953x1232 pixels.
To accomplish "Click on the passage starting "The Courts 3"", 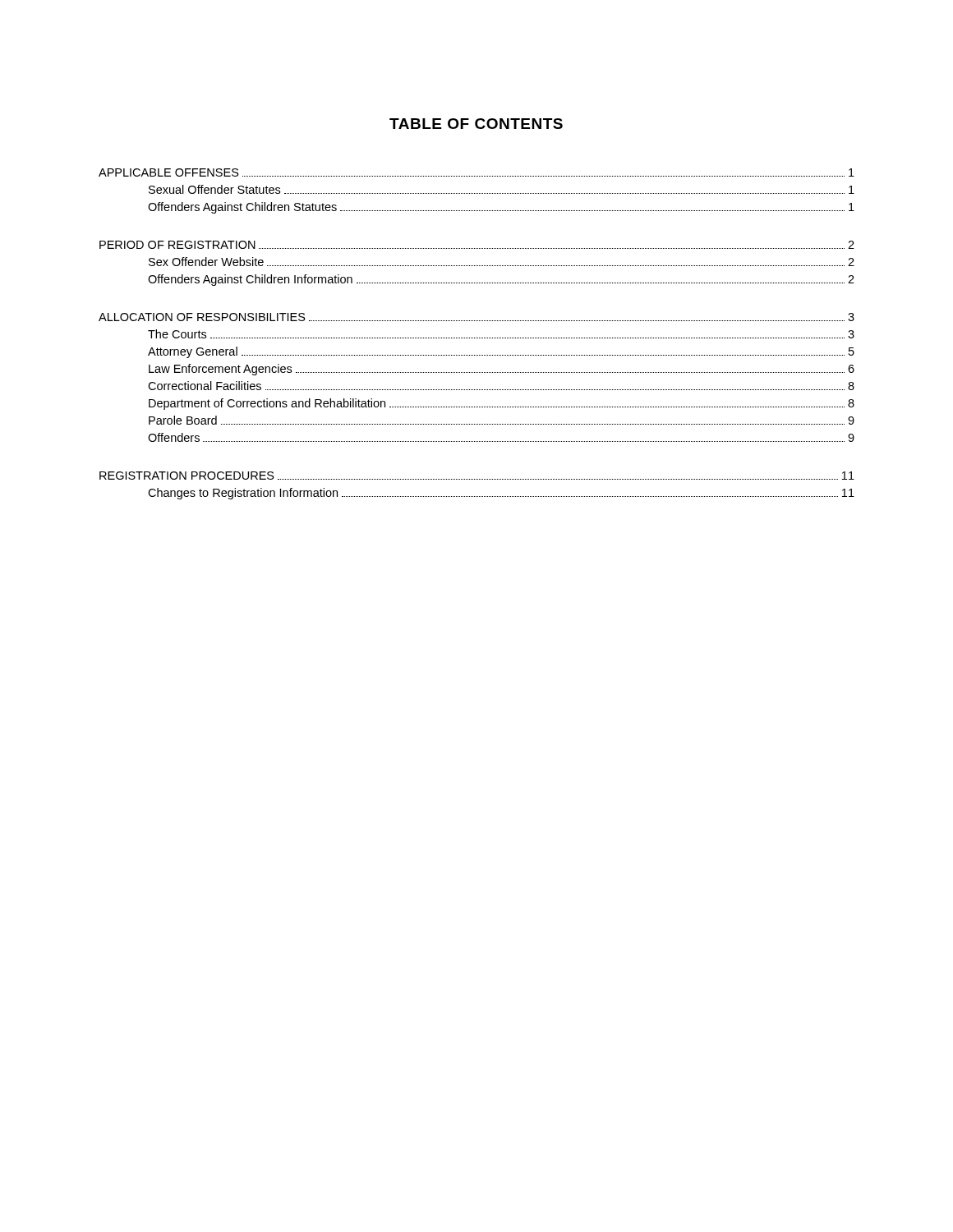I will 501,334.
